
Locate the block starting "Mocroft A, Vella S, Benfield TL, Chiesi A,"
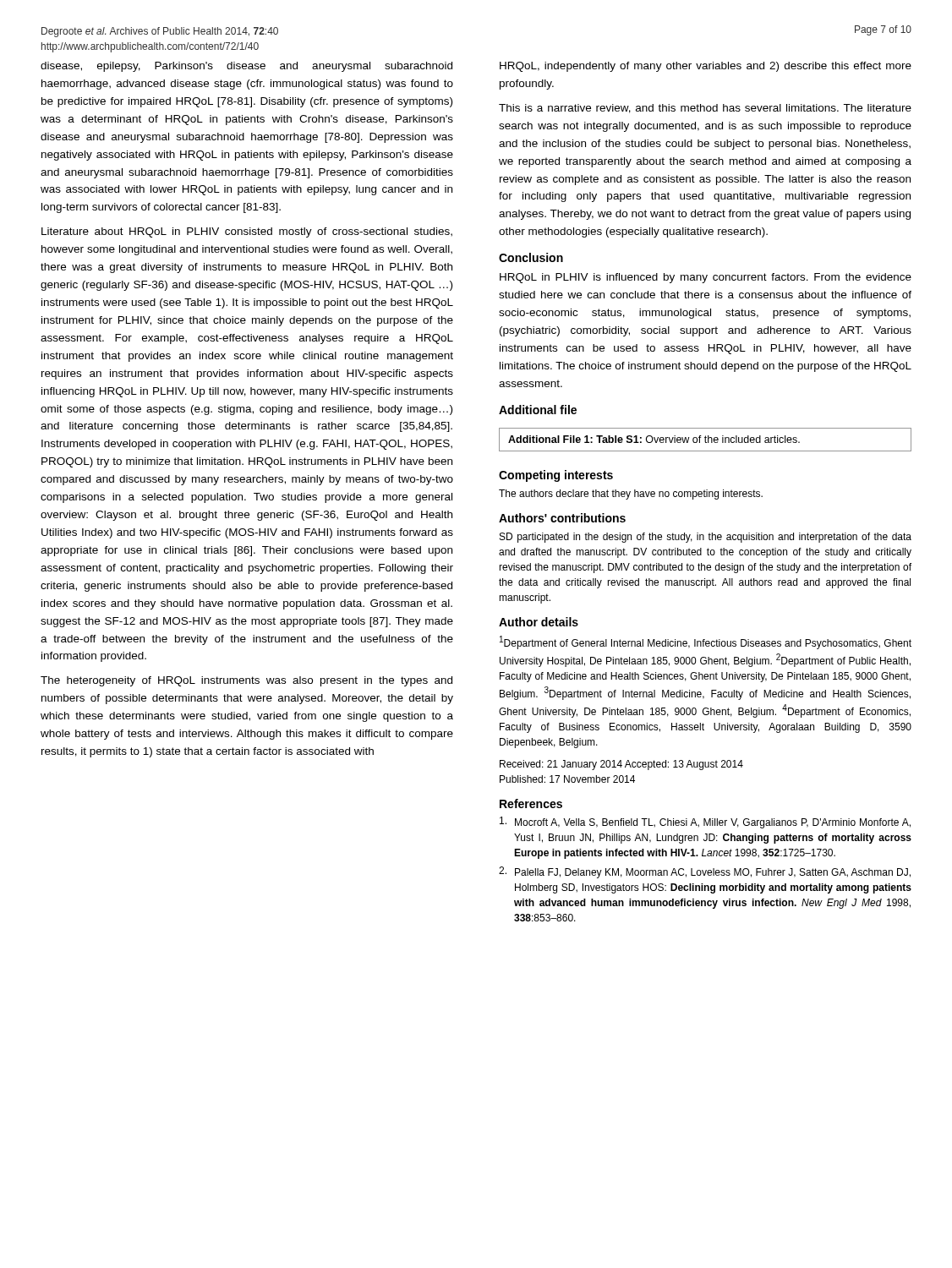pyautogui.click(x=705, y=837)
